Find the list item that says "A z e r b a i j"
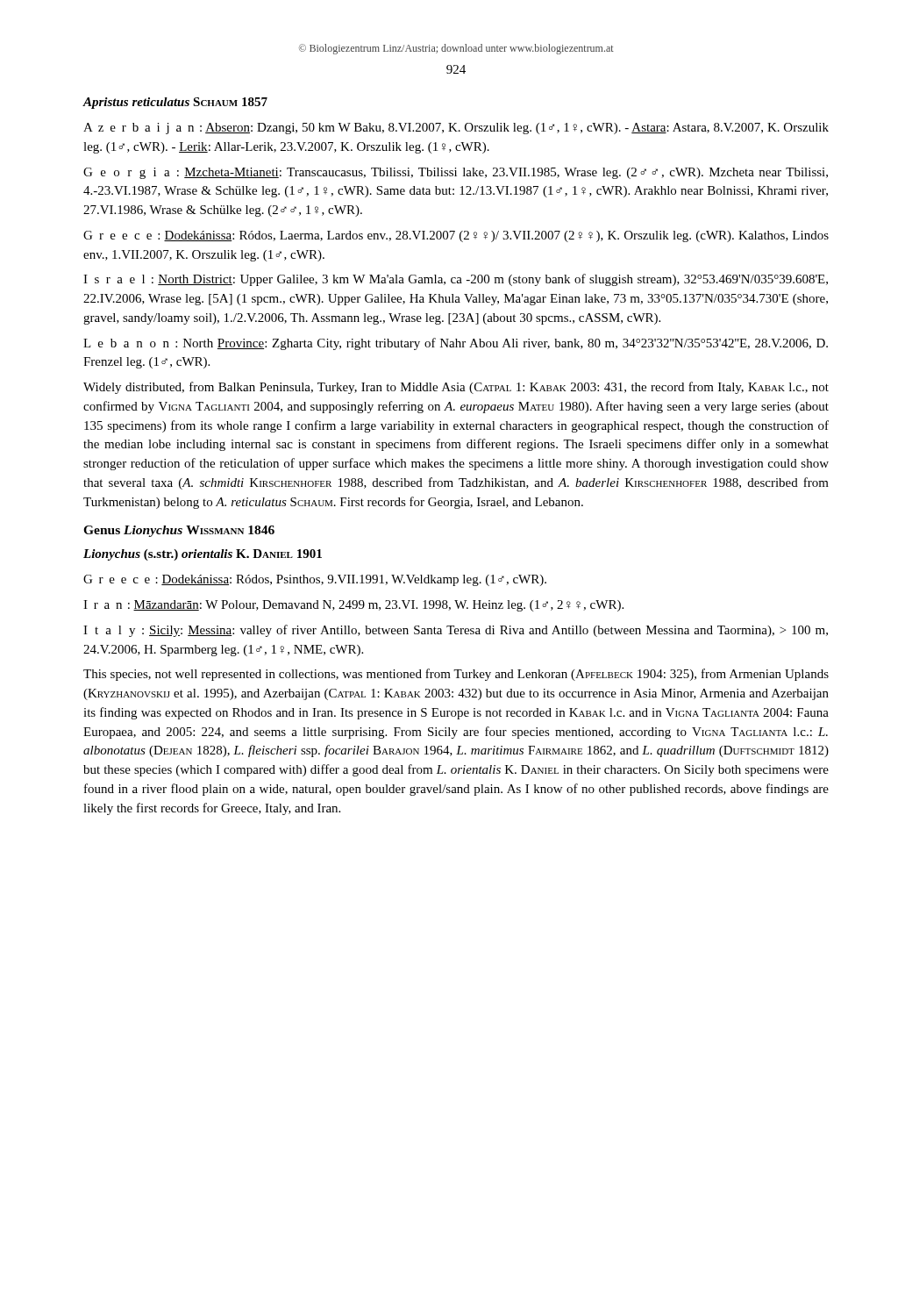Viewport: 912px width, 1316px height. [x=456, y=137]
